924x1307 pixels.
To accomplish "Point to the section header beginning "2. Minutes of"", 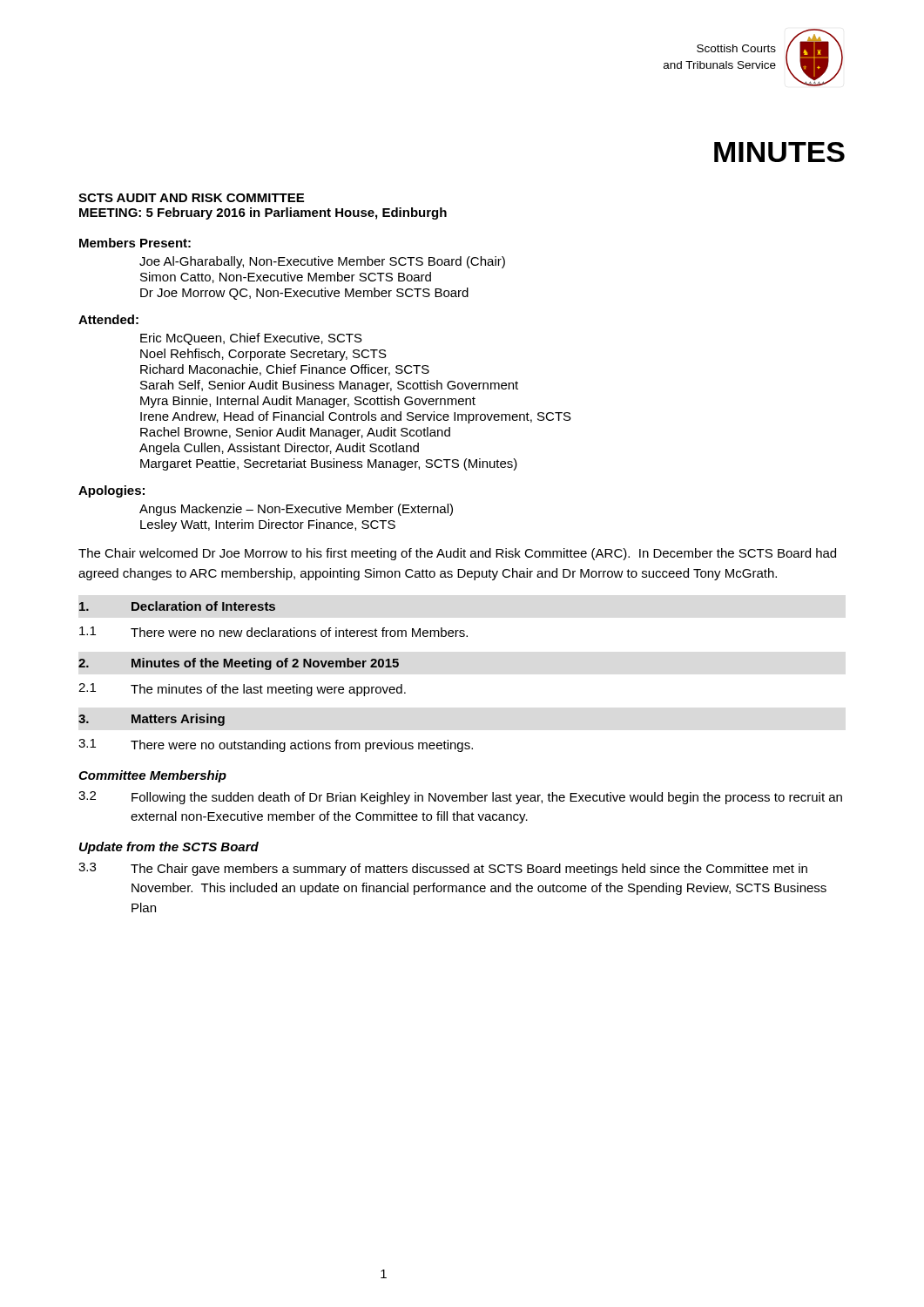I will coord(239,664).
